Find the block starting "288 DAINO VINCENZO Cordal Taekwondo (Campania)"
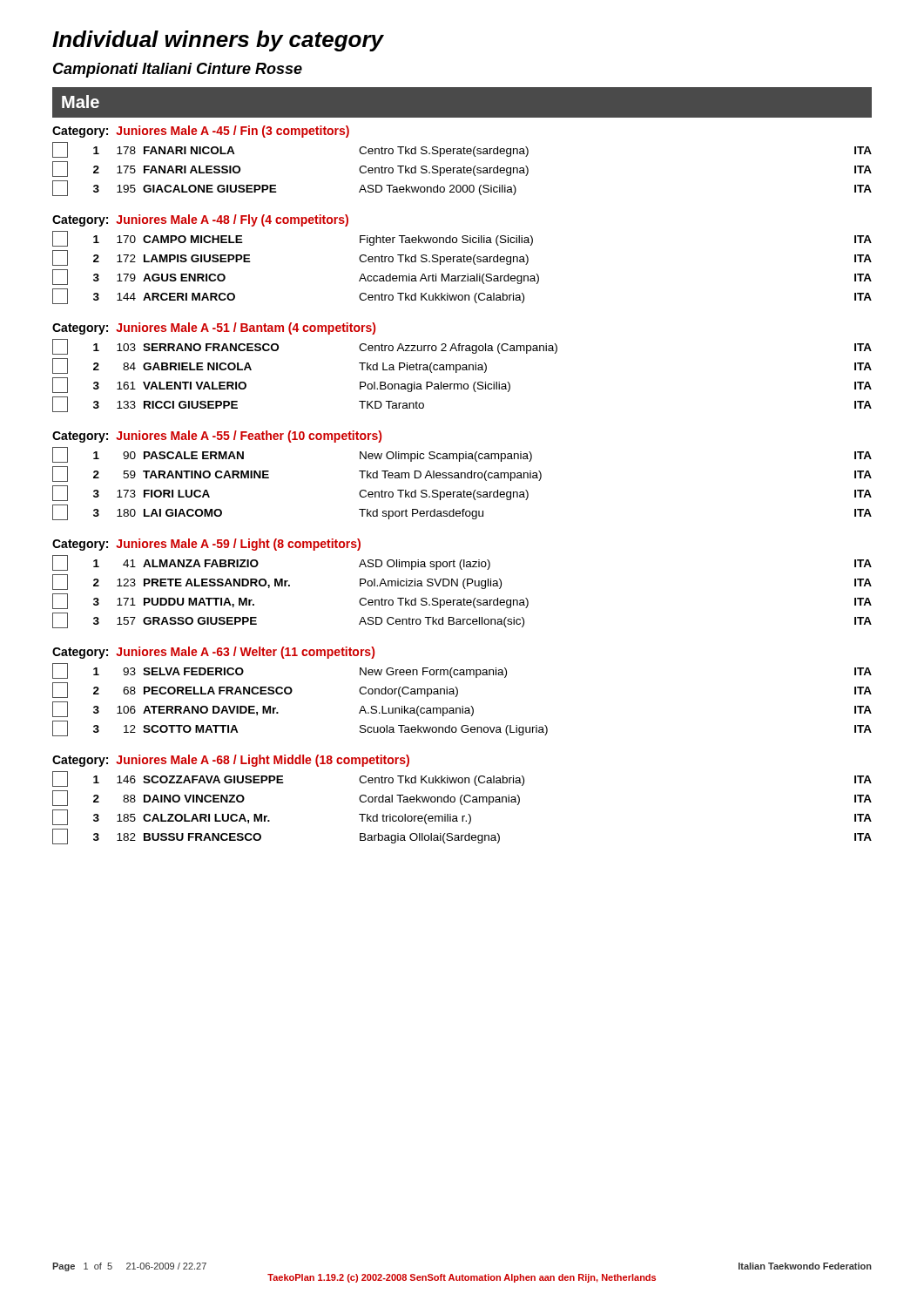924x1307 pixels. click(x=462, y=798)
